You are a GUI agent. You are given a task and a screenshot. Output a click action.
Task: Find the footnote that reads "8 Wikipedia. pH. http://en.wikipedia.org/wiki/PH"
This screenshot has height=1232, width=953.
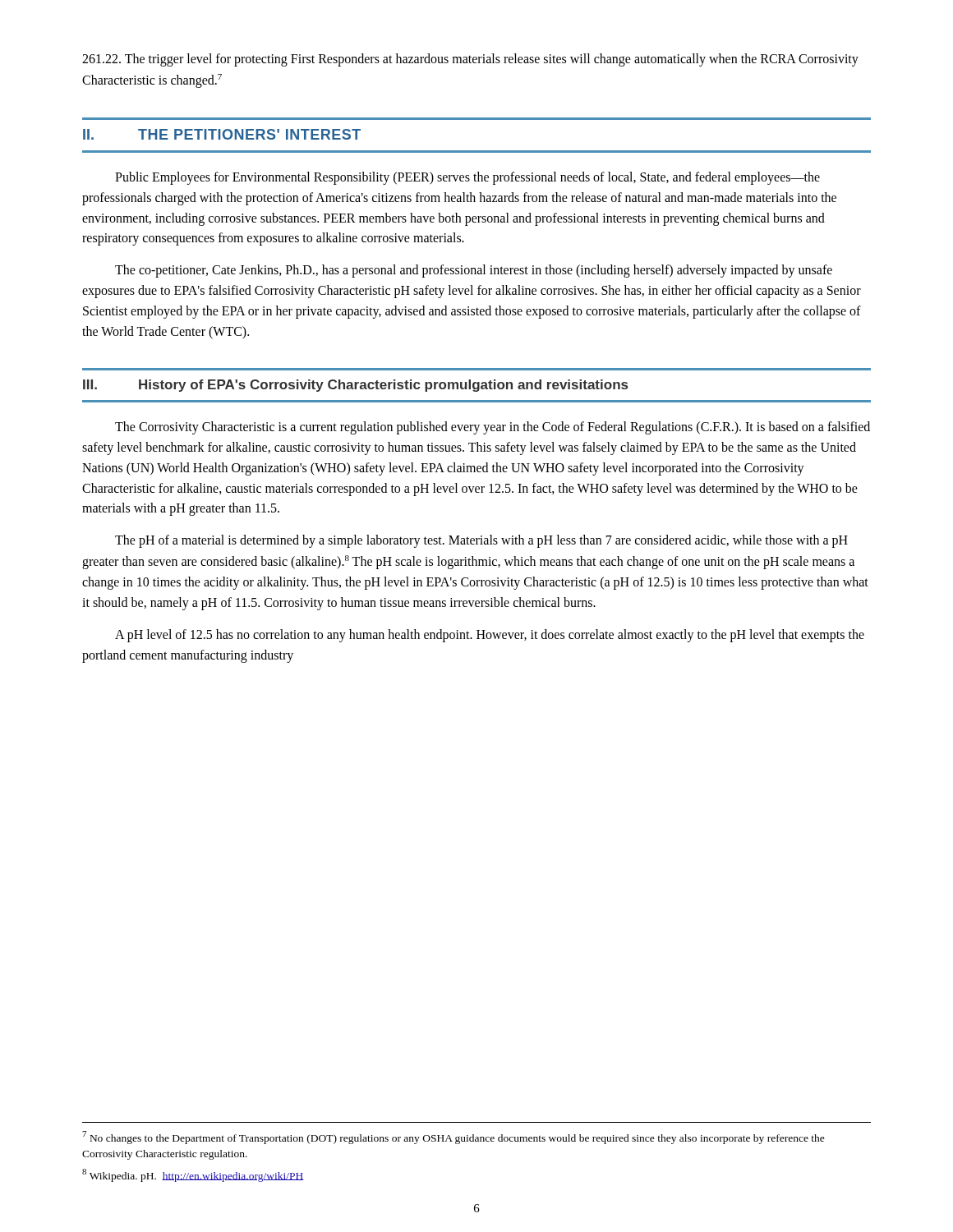[x=193, y=1174]
